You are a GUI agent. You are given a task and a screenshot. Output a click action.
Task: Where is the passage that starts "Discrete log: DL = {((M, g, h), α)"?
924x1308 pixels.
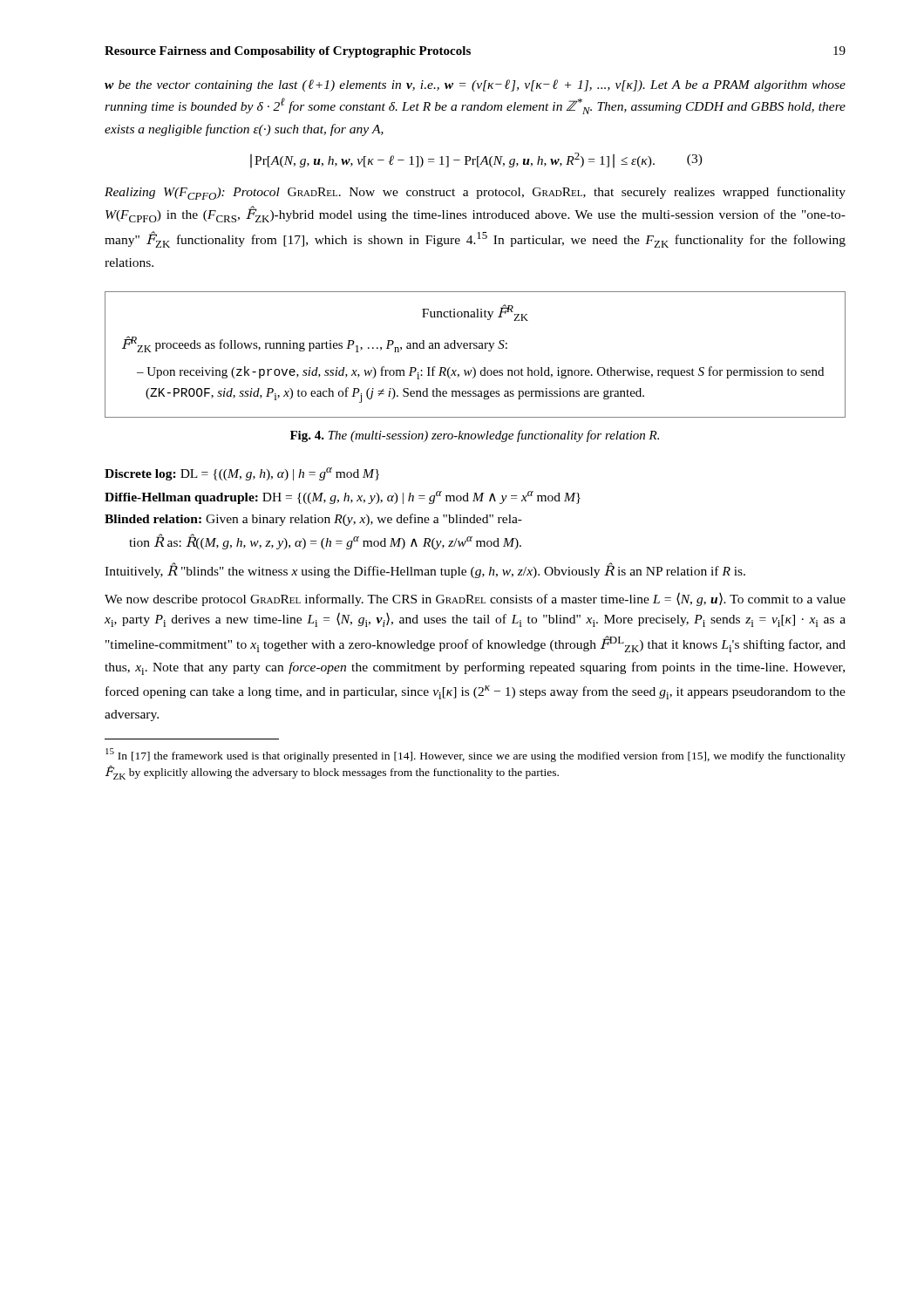[475, 593]
